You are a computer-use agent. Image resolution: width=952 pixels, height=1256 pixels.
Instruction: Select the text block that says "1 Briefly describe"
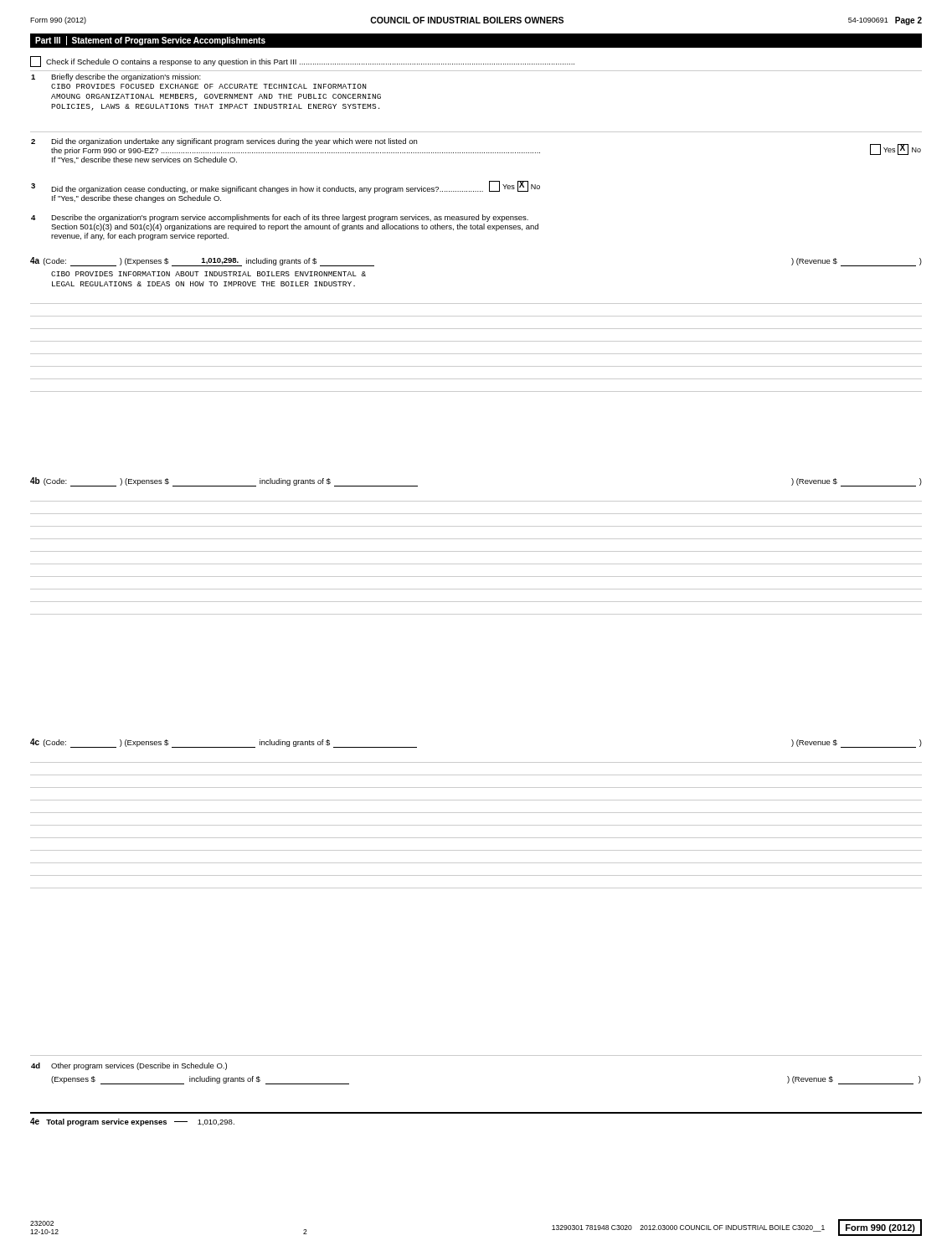(x=116, y=77)
